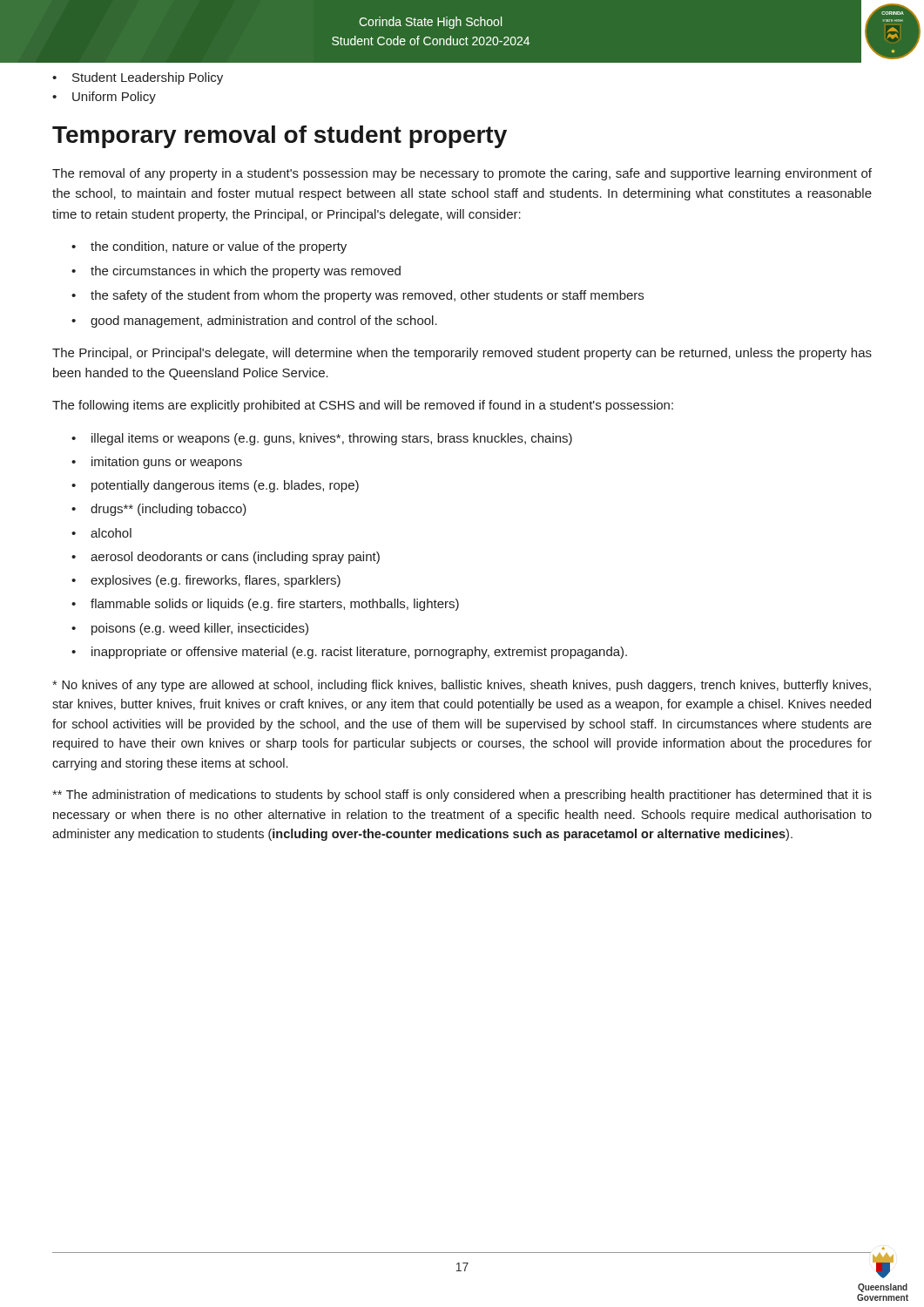924x1307 pixels.
Task: Navigate to the text block starting "• potentially dangerous items (e.g. blades,"
Action: [215, 485]
